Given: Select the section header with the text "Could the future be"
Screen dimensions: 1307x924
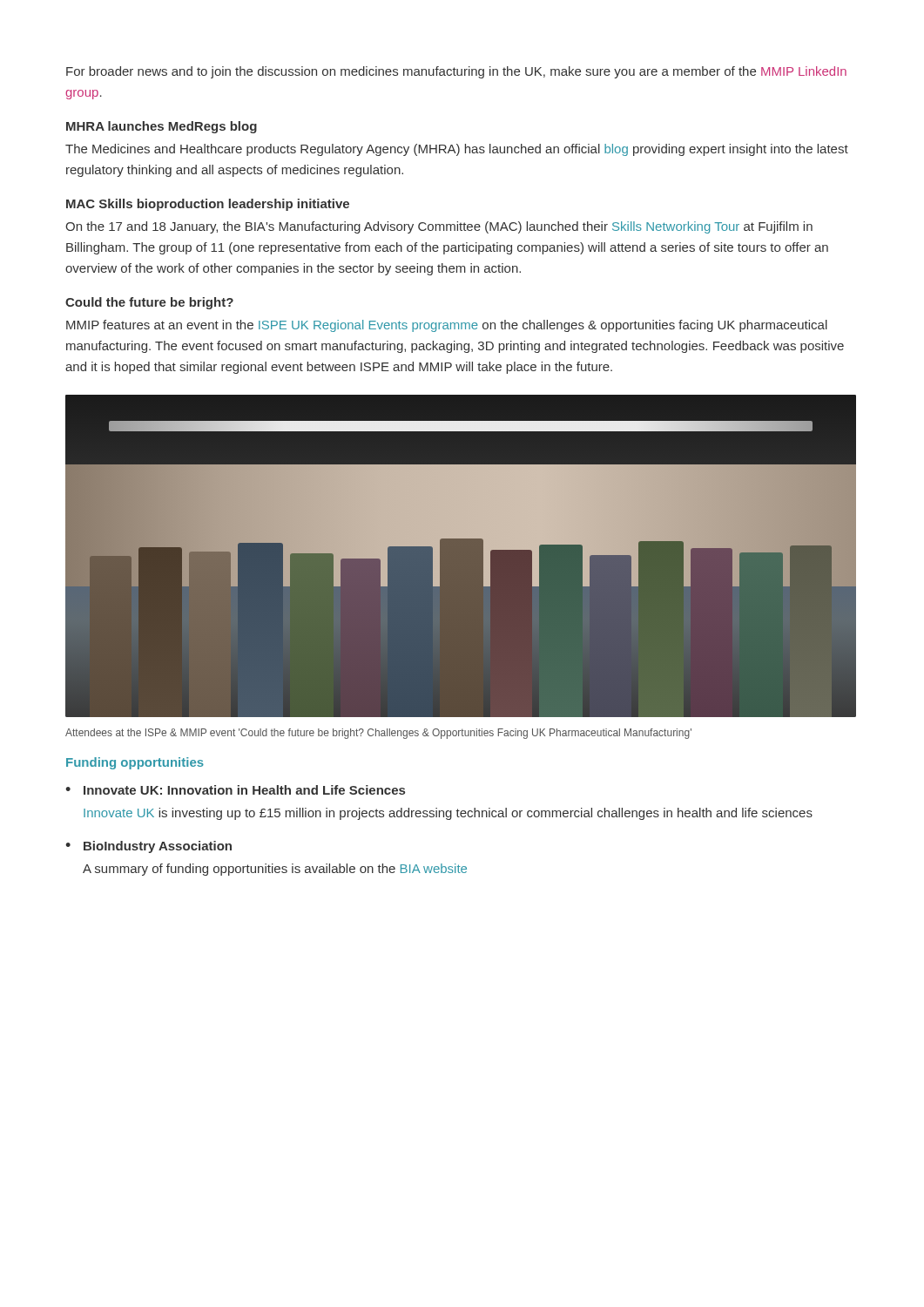Looking at the screenshot, I should (x=150, y=302).
